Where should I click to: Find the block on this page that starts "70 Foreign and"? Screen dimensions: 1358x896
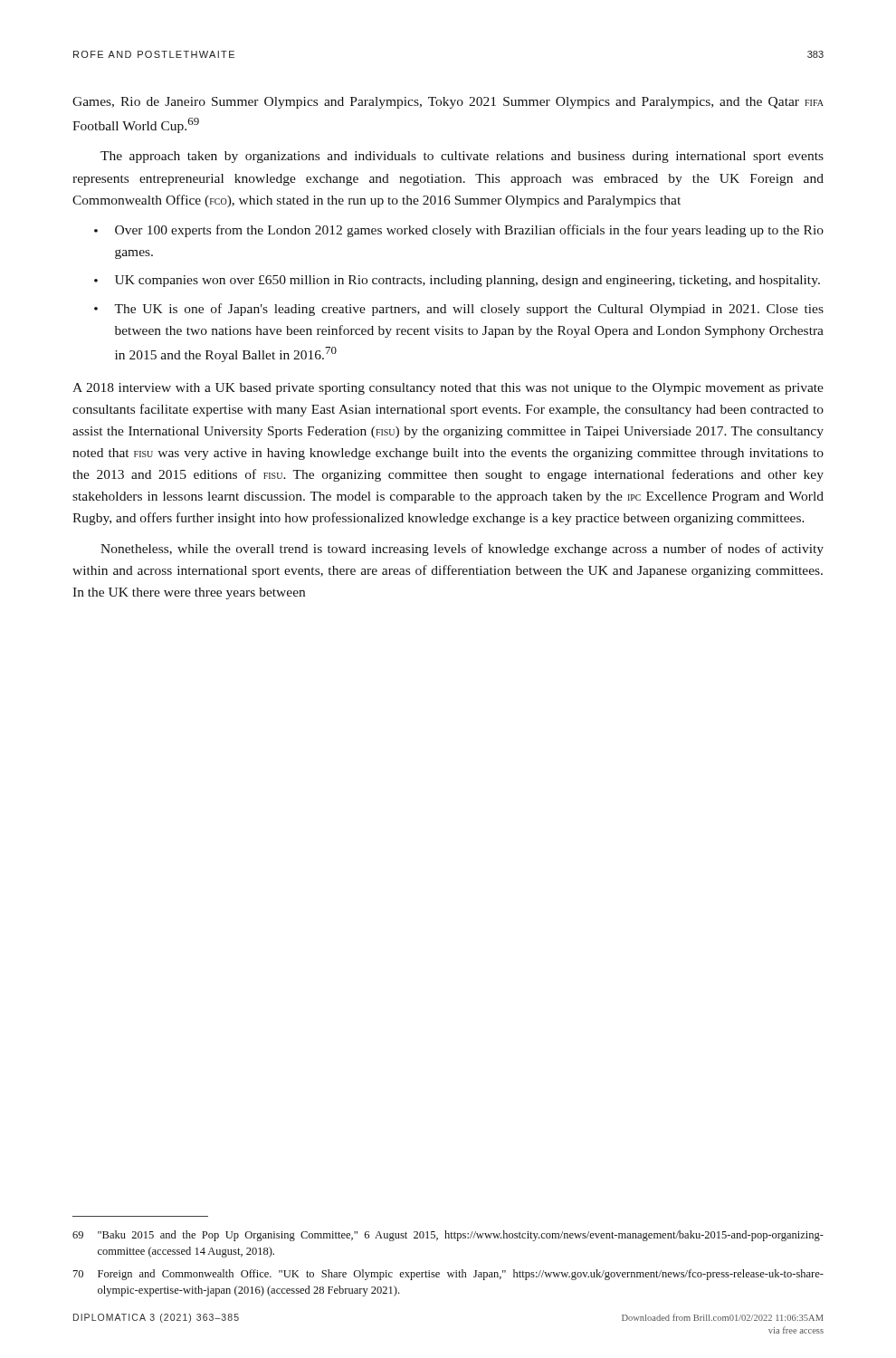(448, 1282)
